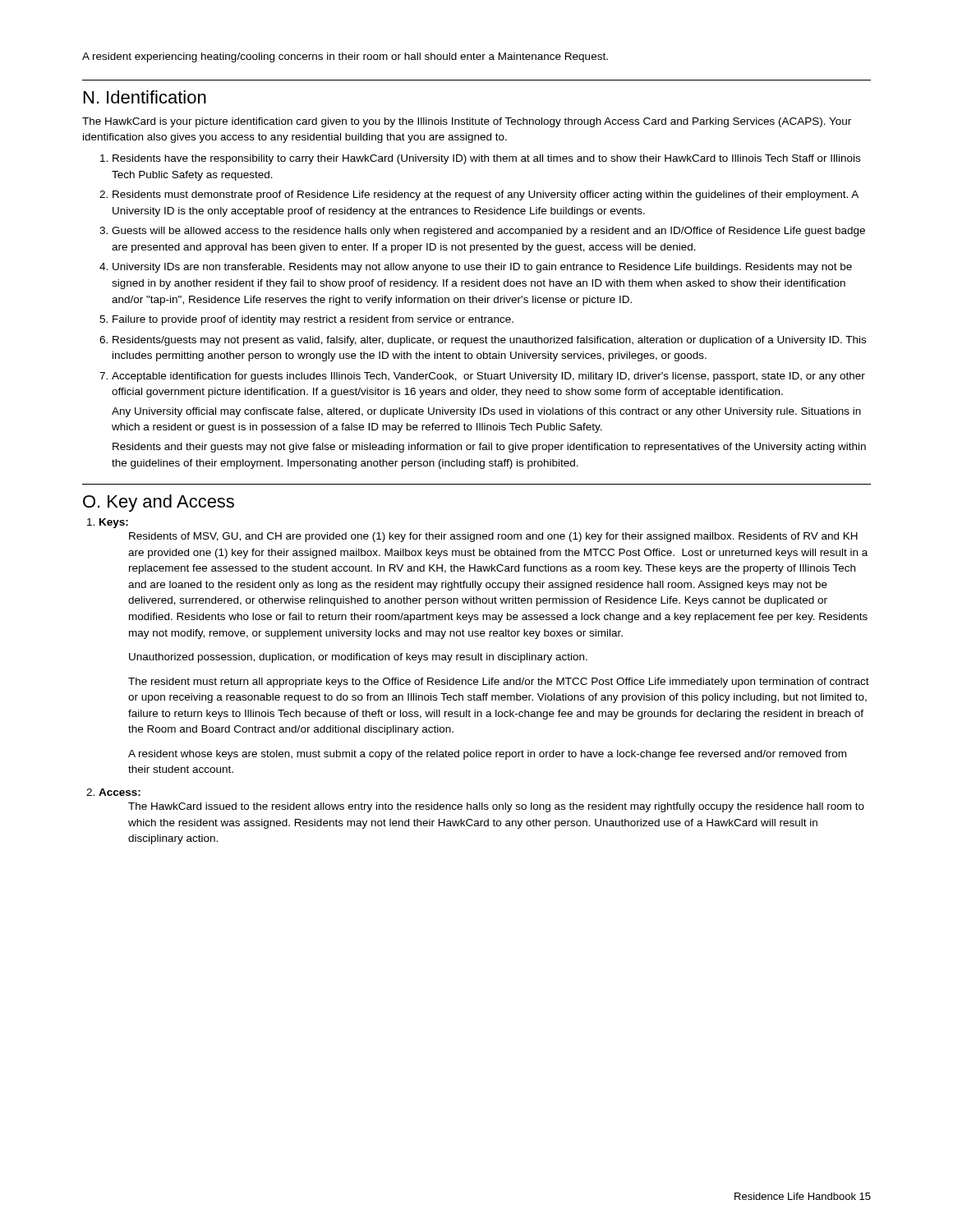Click on the block starting "A resident experiencing heating/cooling concerns in their room"
This screenshot has width=953, height=1232.
[x=345, y=56]
